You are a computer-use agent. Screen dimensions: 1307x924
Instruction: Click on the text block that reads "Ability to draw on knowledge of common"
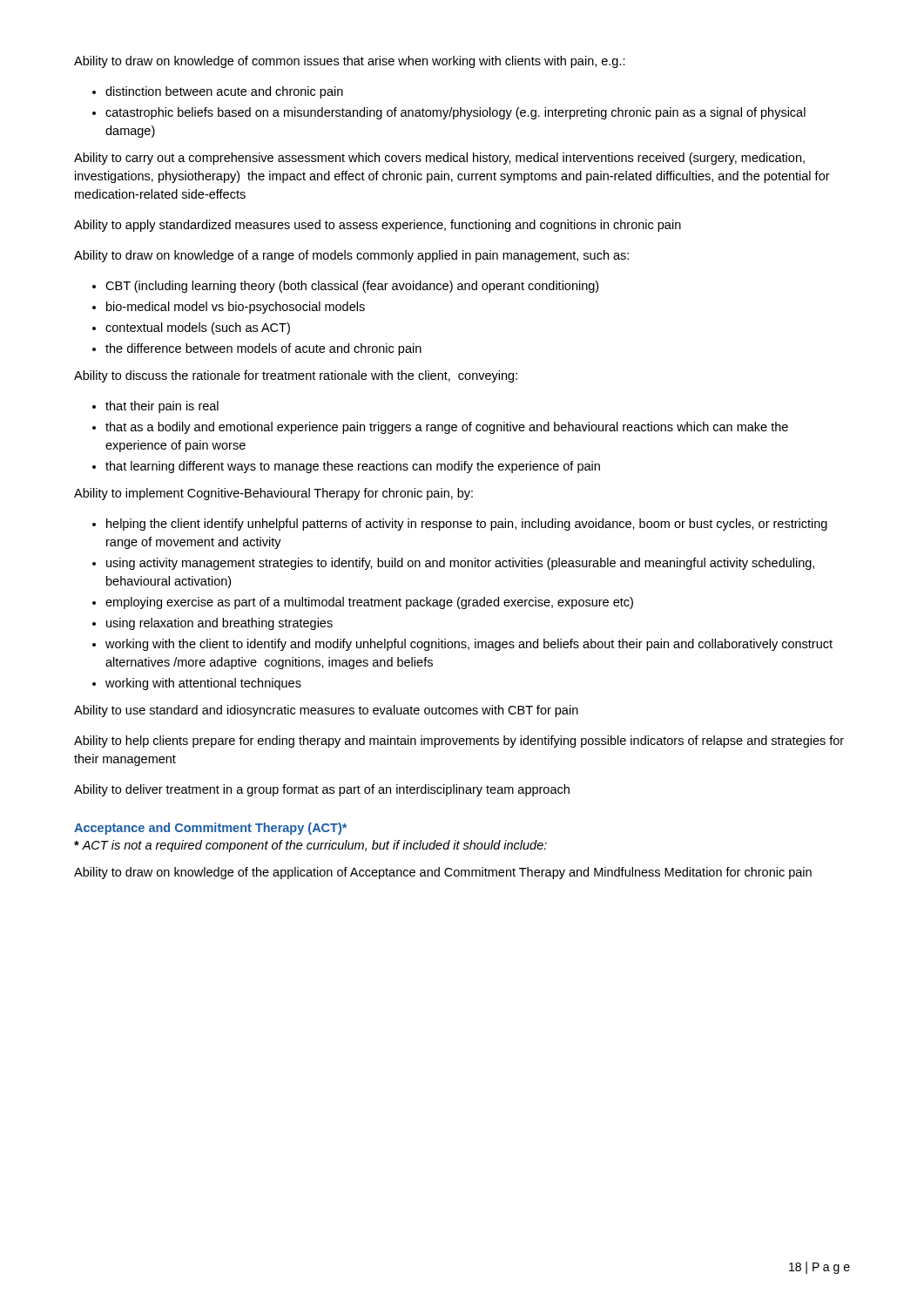click(x=350, y=61)
